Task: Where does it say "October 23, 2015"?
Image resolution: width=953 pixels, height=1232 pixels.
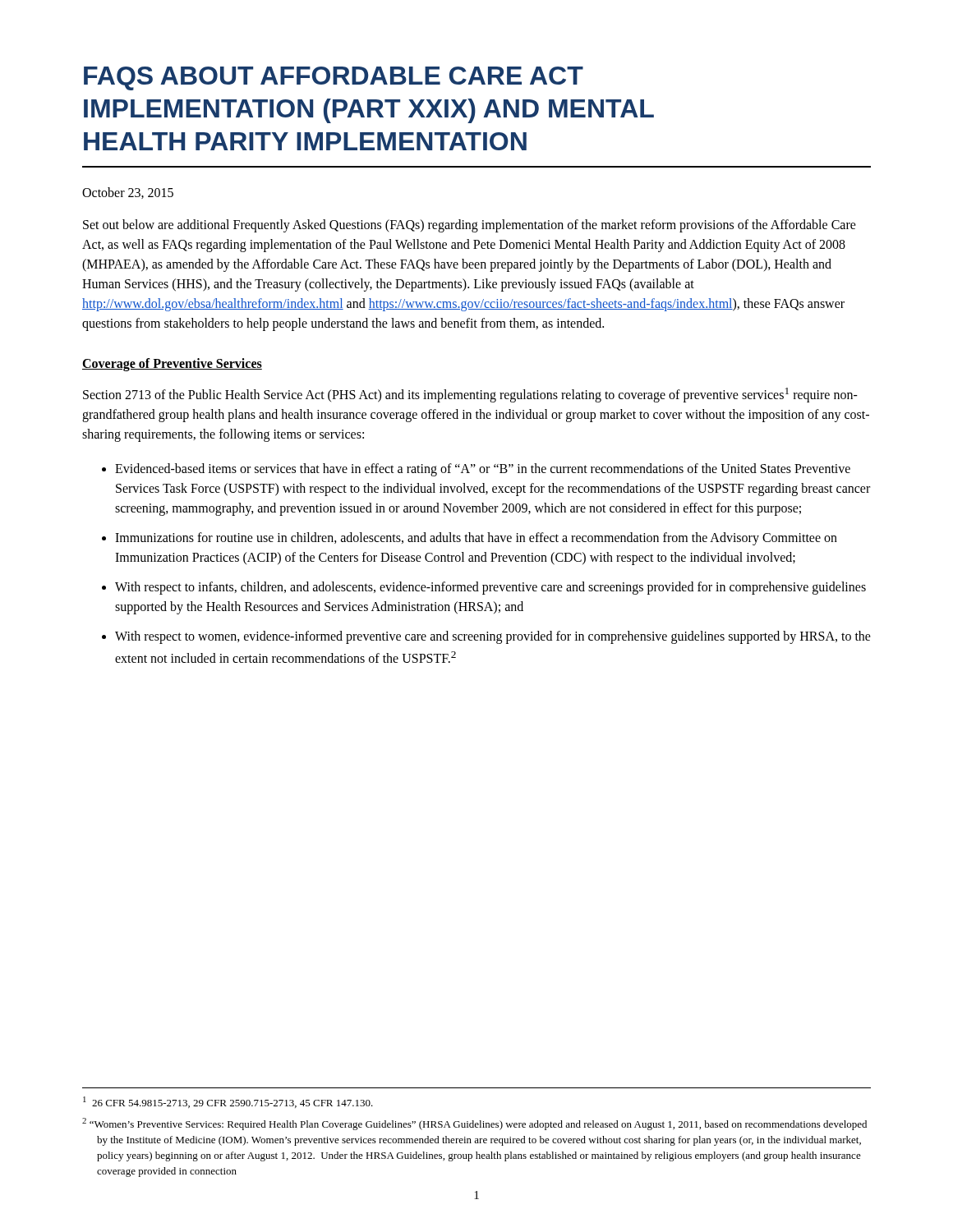Action: click(x=128, y=193)
